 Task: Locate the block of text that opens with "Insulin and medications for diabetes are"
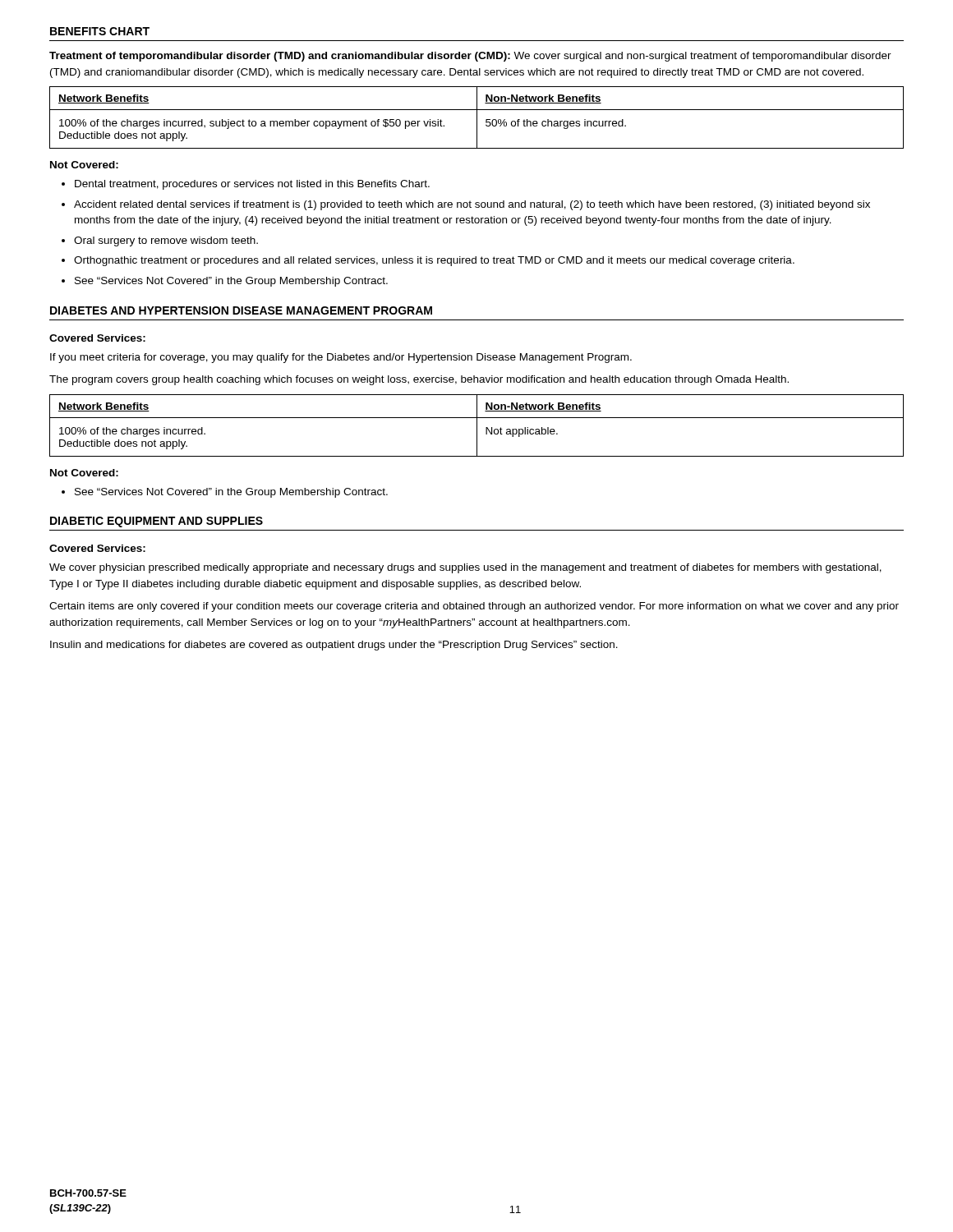pos(334,645)
